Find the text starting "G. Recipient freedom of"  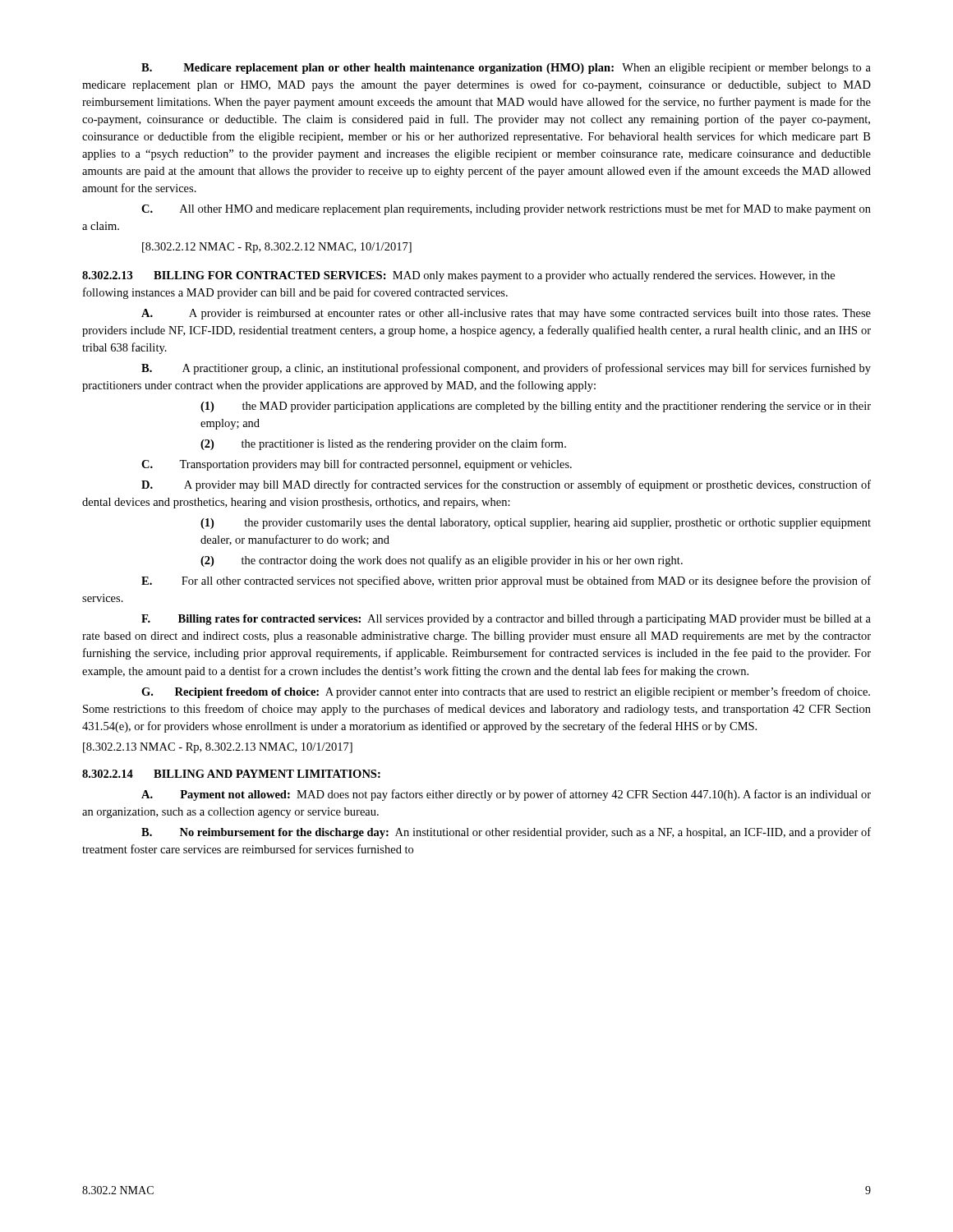(476, 719)
